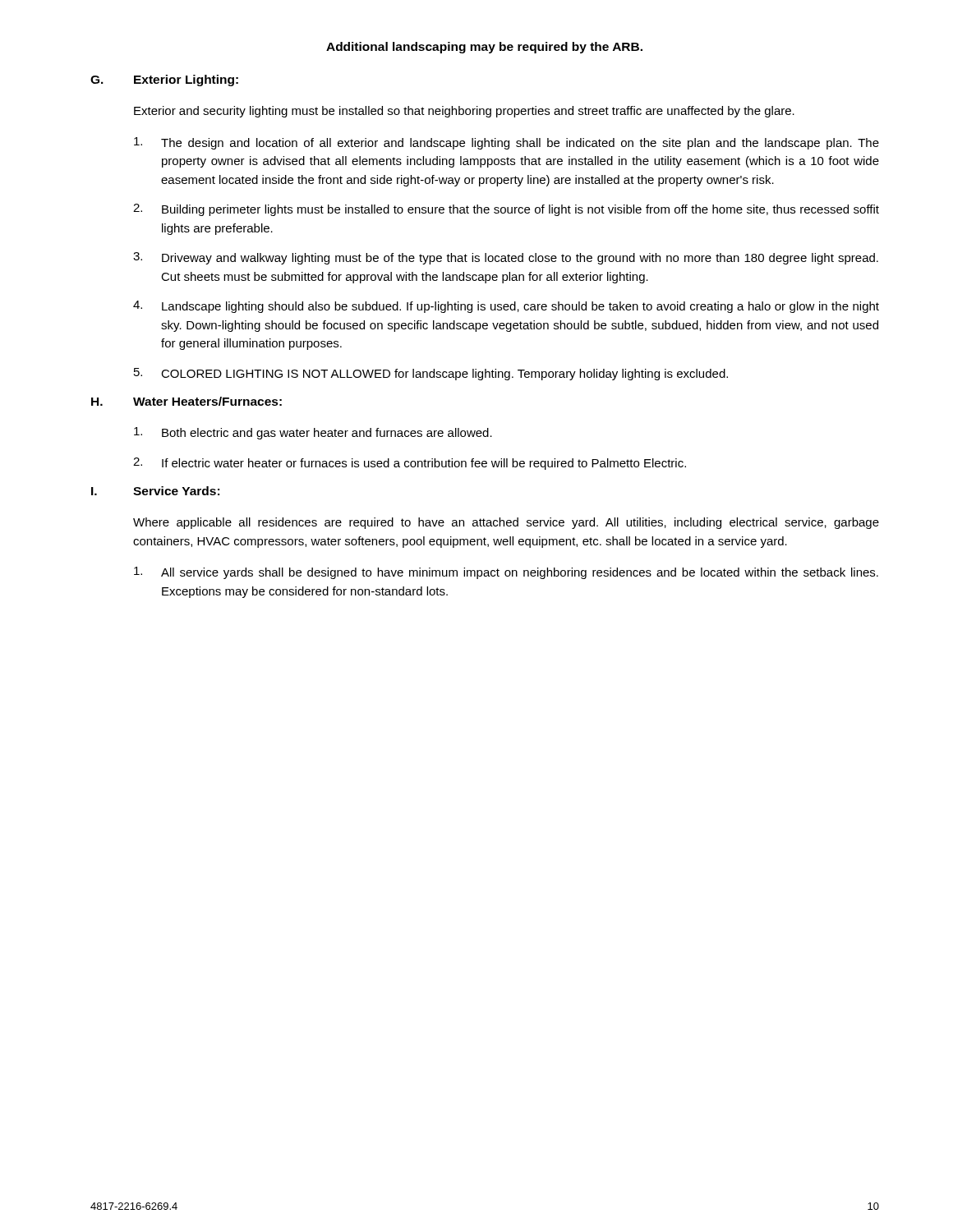The width and height of the screenshot is (953, 1232).
Task: Locate the list item containing "All service yards shall be designed"
Action: tap(506, 582)
